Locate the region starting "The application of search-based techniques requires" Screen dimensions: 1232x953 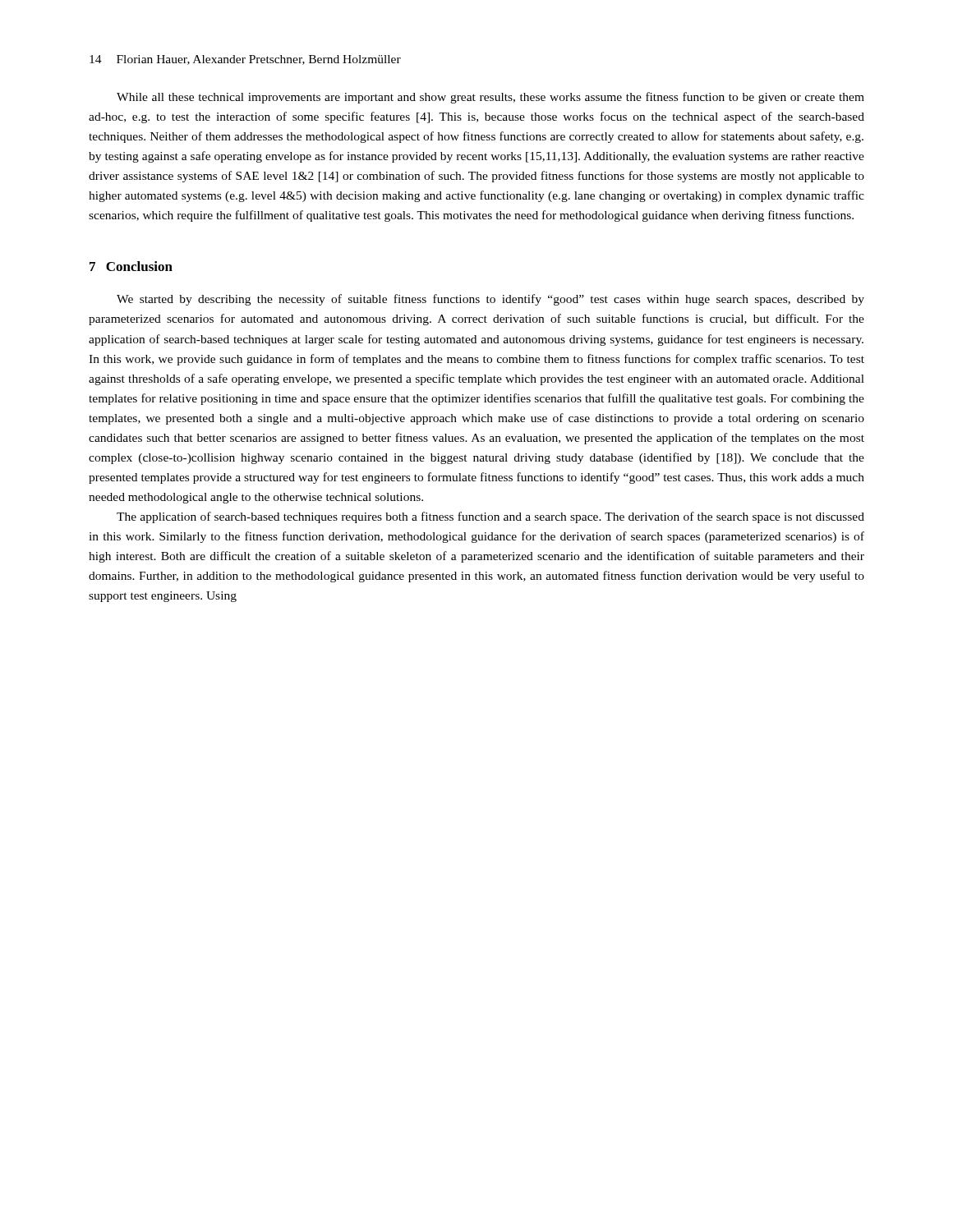[x=476, y=556]
